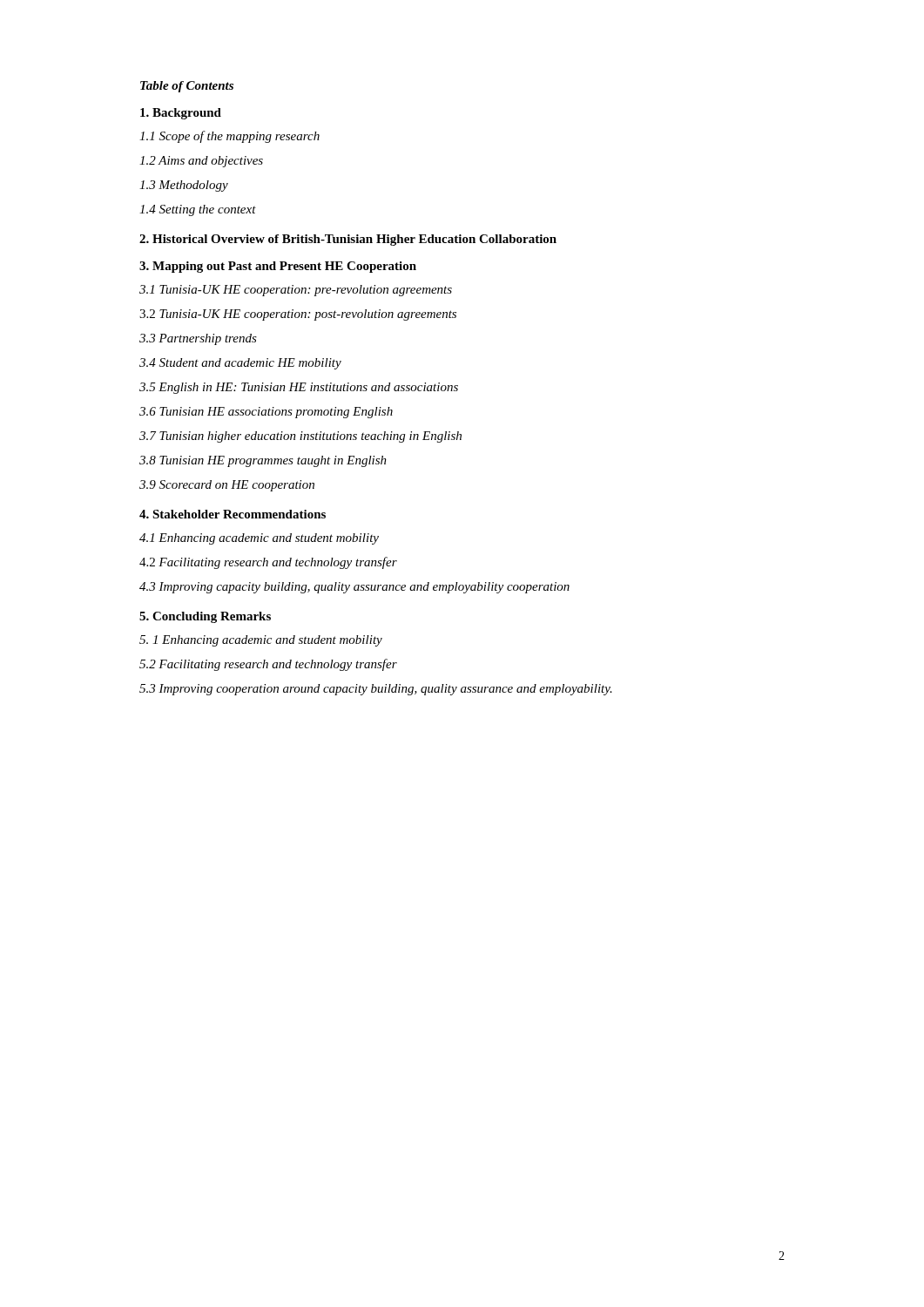
Task: Click on the element starting "4. Stakeholder Recommendations"
Action: coord(233,514)
